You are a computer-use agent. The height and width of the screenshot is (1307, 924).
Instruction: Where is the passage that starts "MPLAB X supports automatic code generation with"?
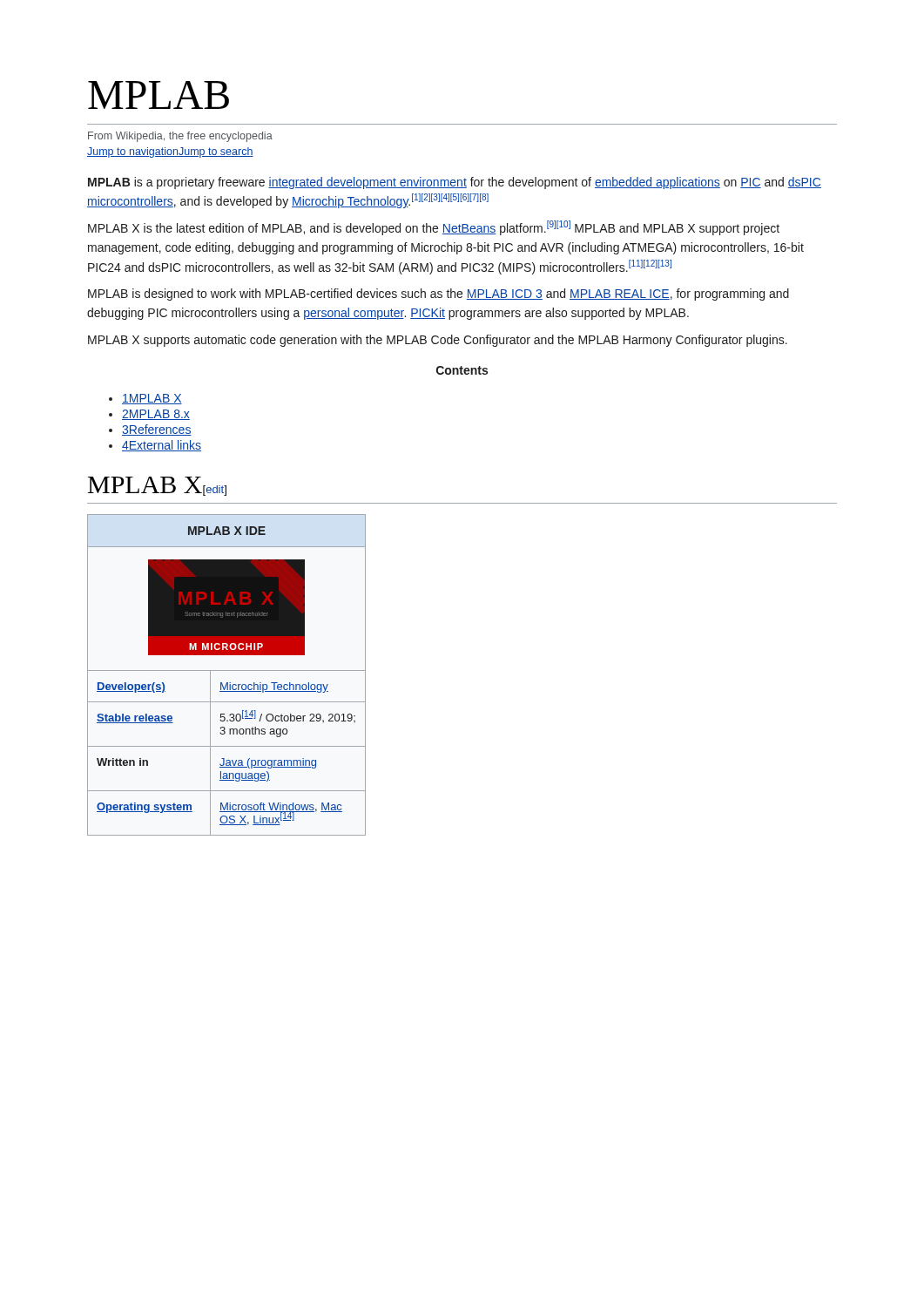tap(462, 340)
